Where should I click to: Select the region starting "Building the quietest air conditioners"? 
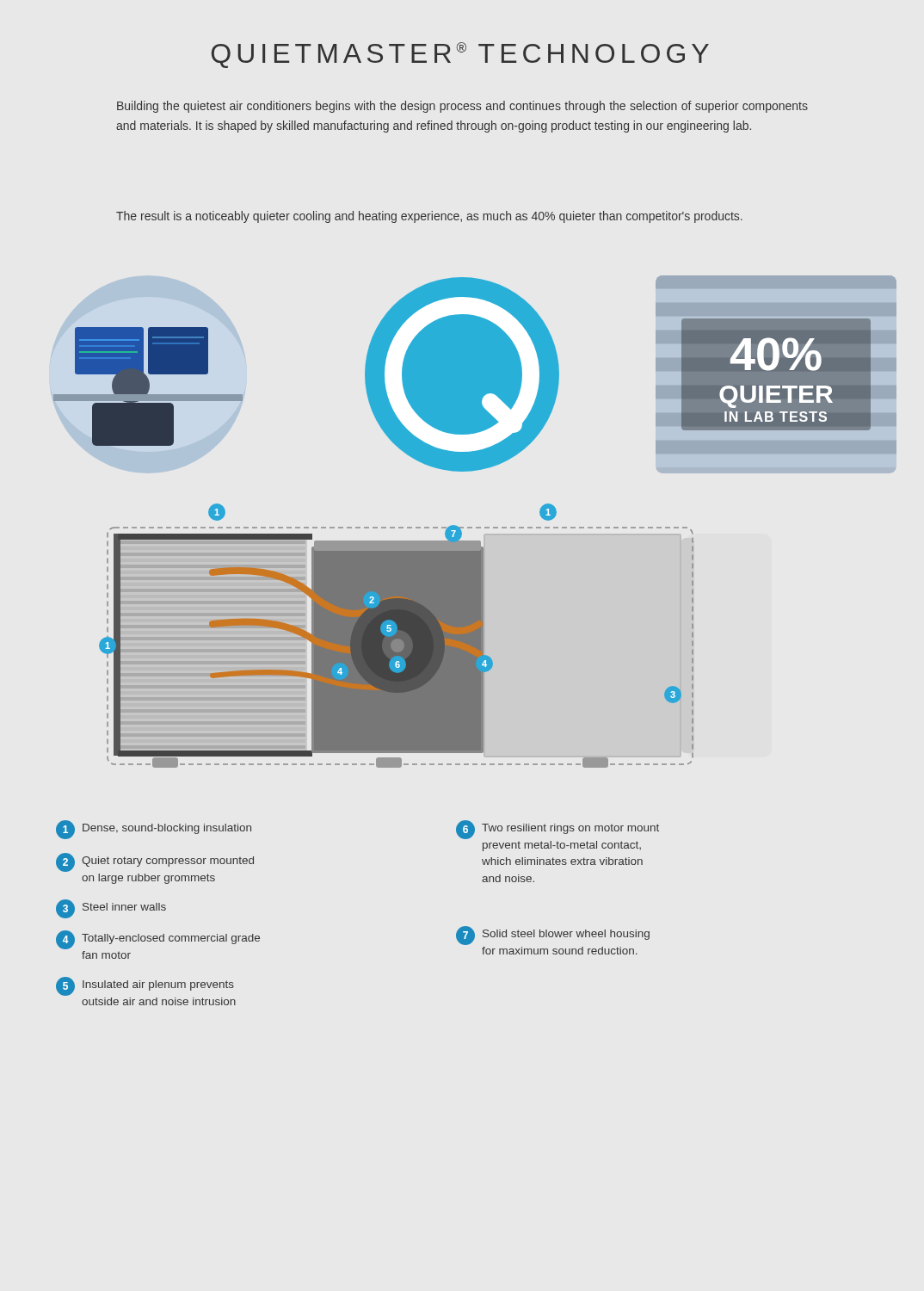(x=462, y=116)
